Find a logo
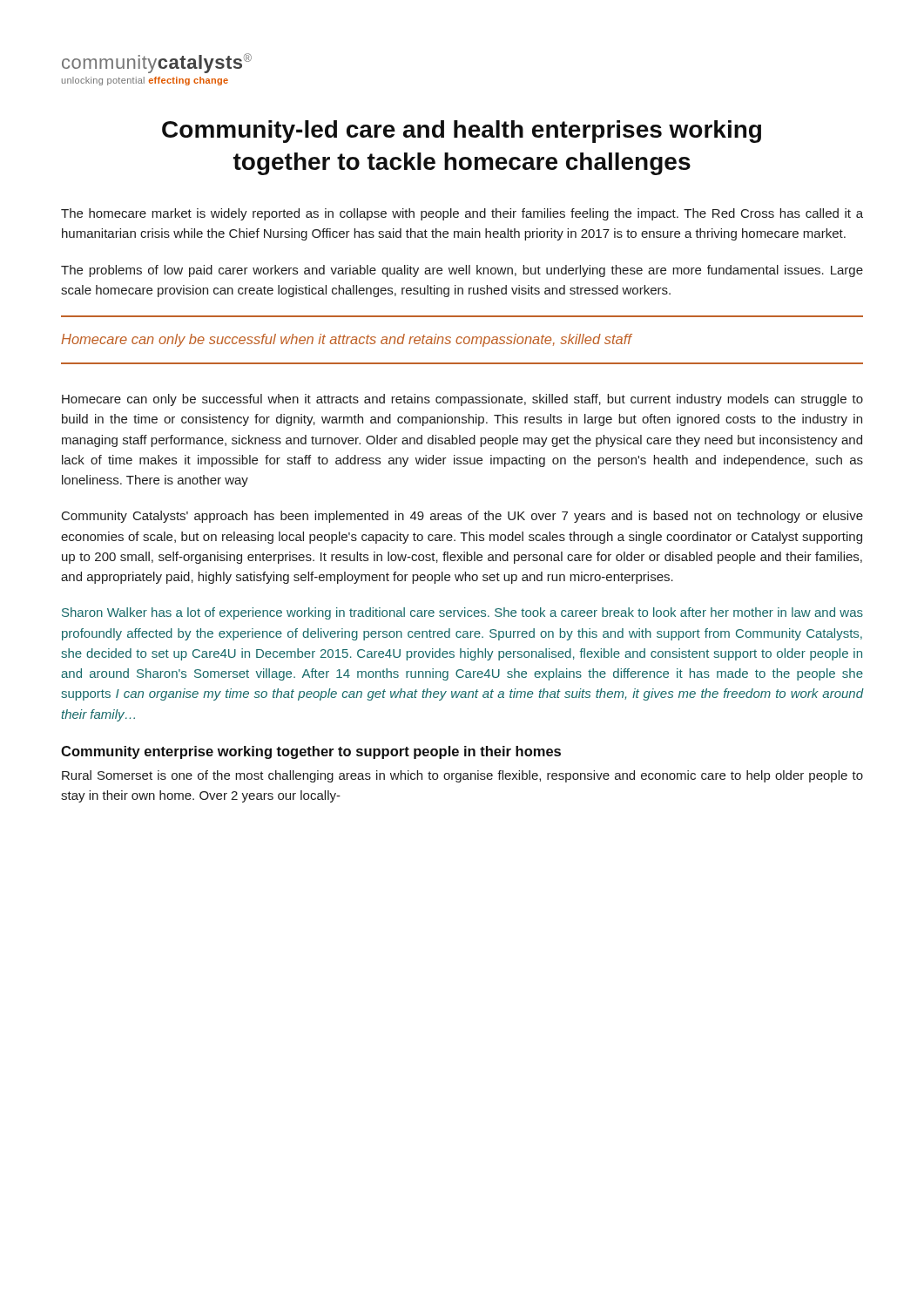 [157, 69]
